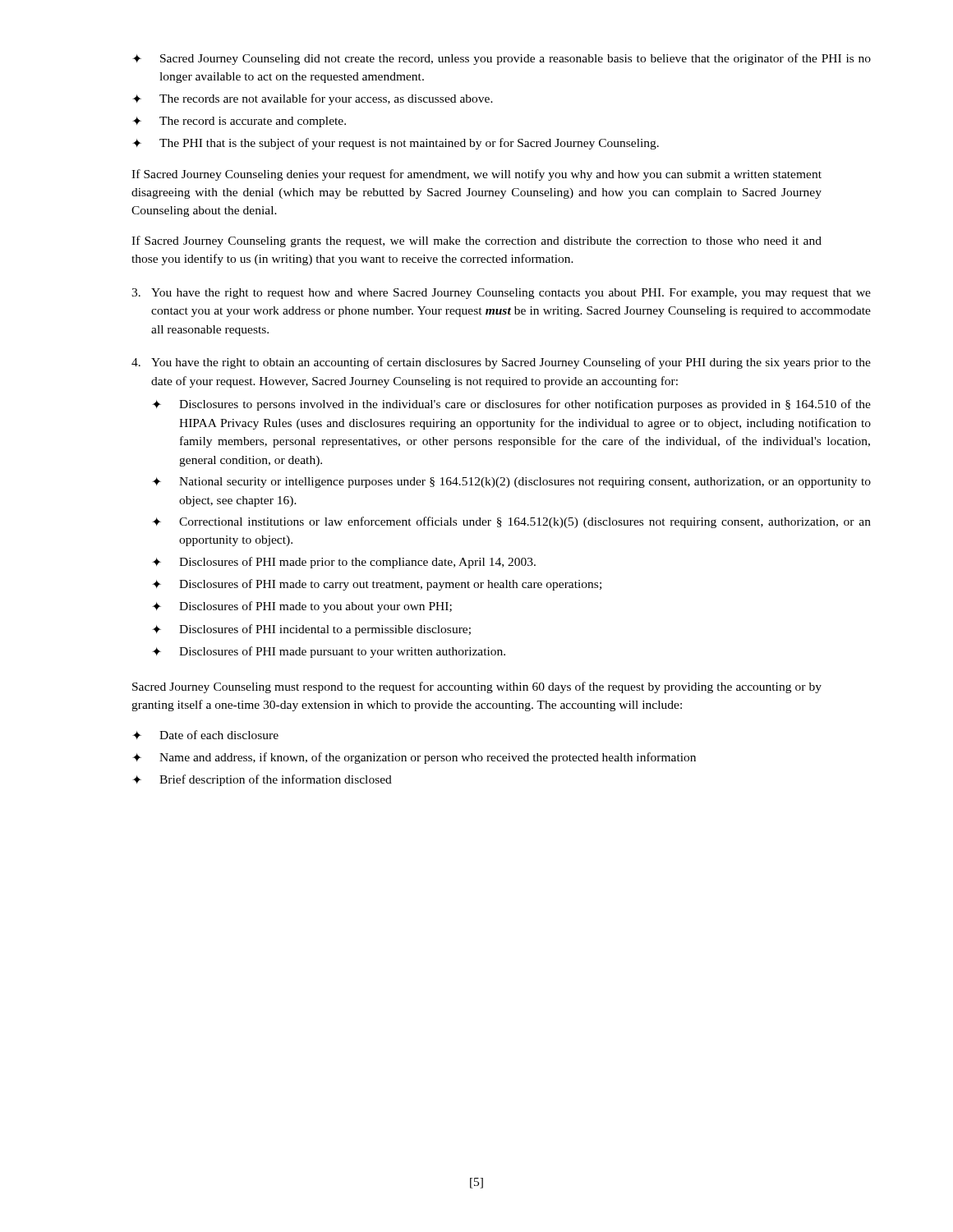Where is the passage that starts "✦ Sacred Journey Counseling did not"?

coord(501,68)
